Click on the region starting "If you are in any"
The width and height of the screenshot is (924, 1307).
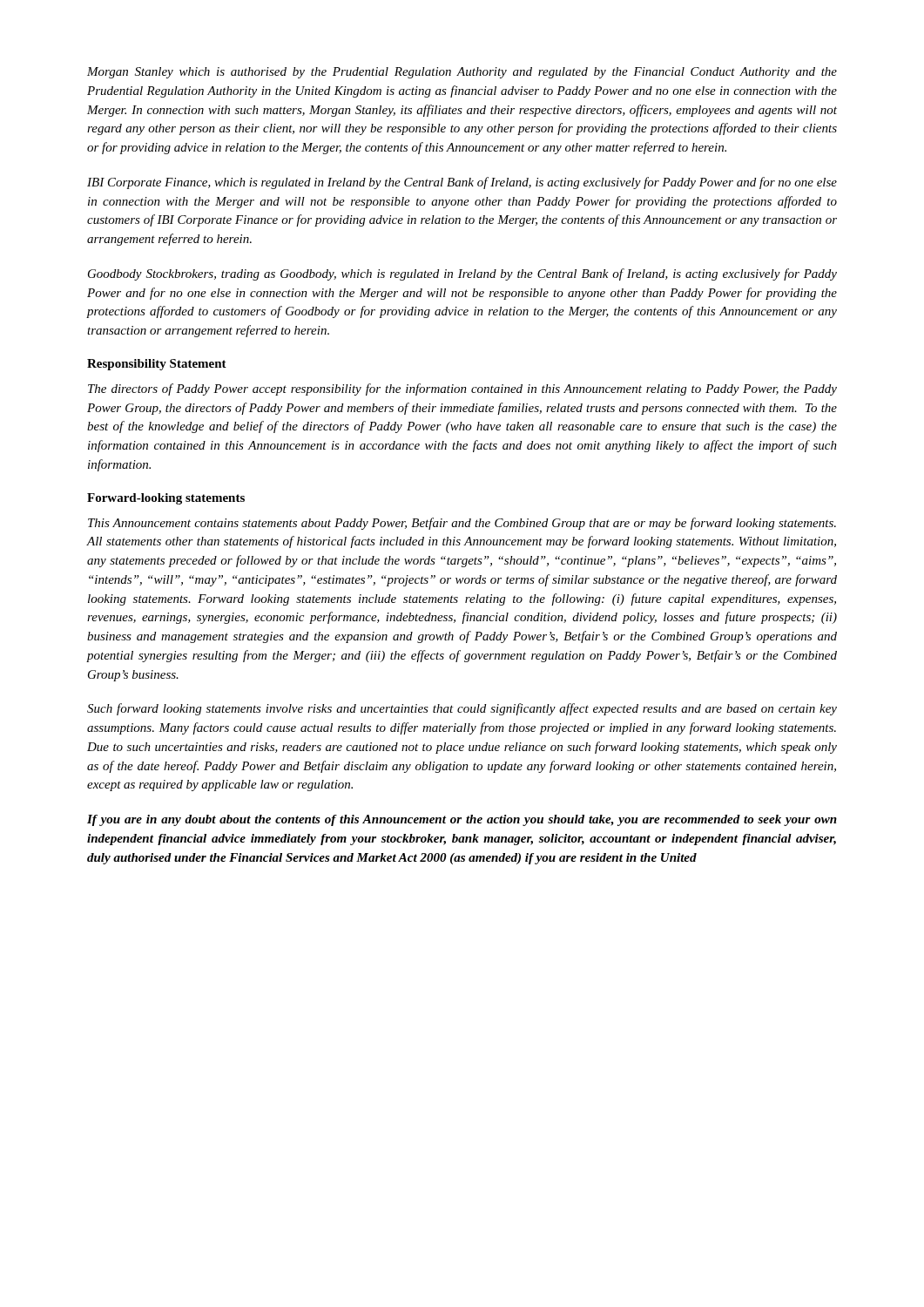point(462,838)
